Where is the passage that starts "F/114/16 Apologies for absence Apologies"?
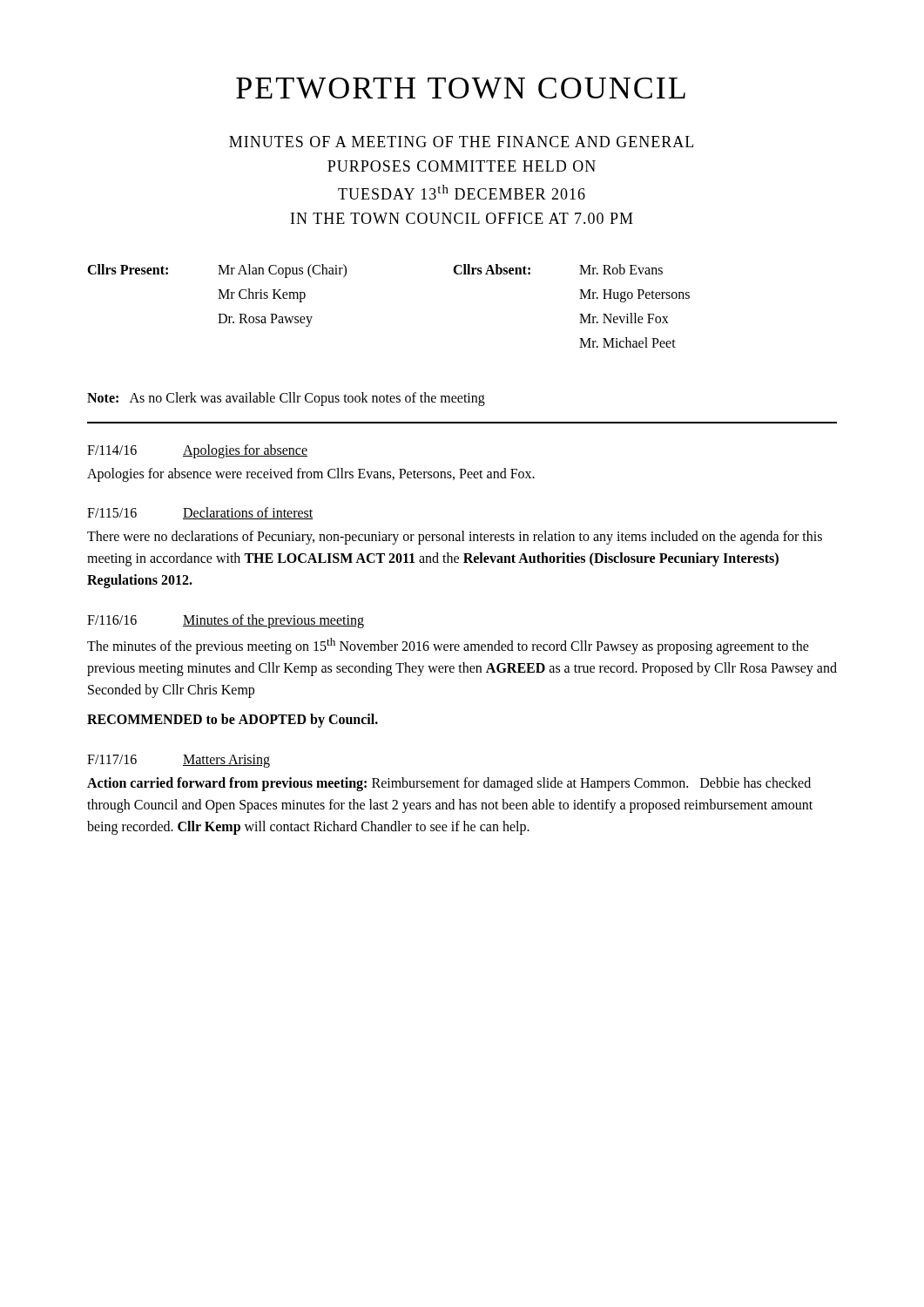Image resolution: width=924 pixels, height=1307 pixels. click(x=462, y=464)
